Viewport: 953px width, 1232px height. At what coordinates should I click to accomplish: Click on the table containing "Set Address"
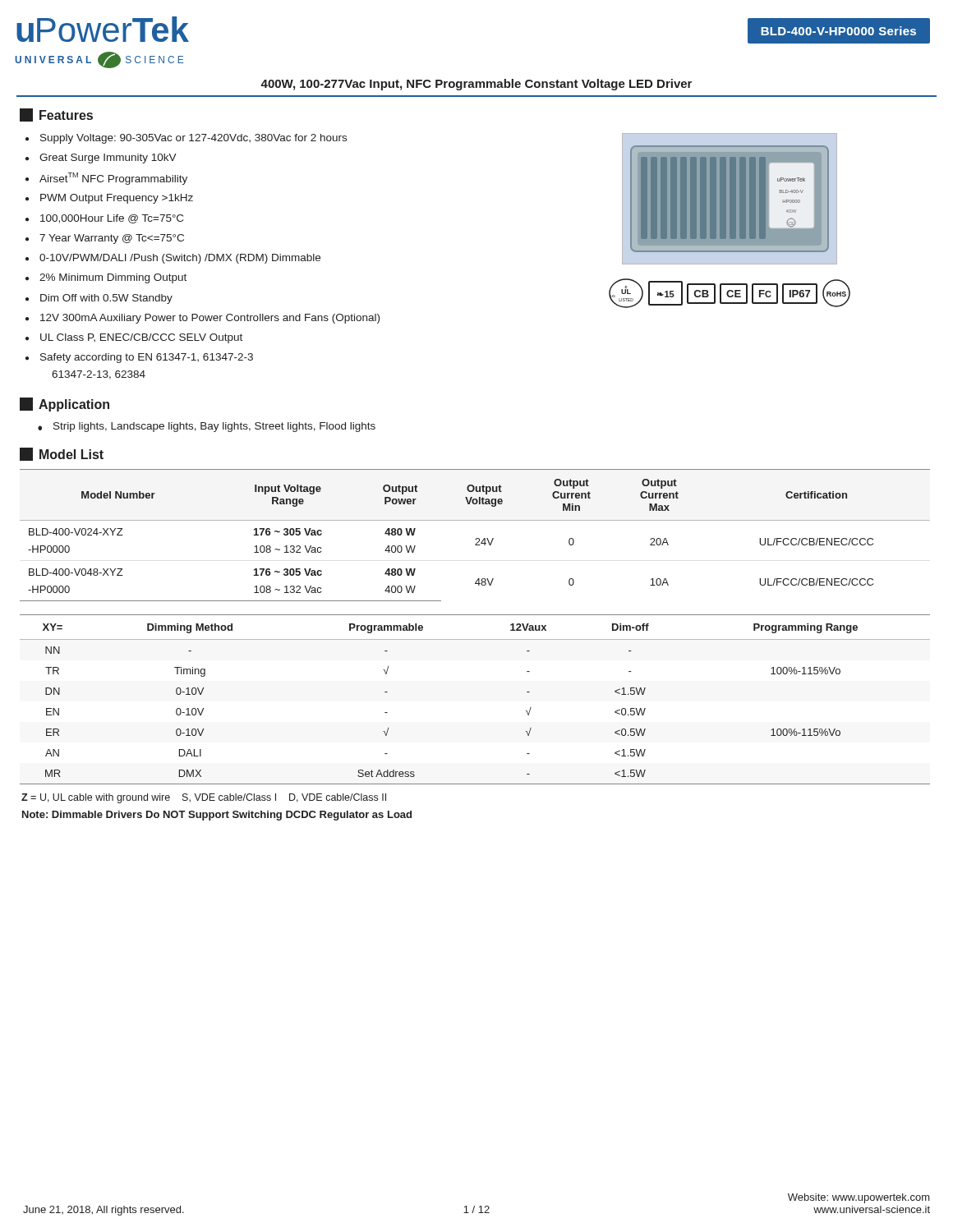tap(475, 699)
